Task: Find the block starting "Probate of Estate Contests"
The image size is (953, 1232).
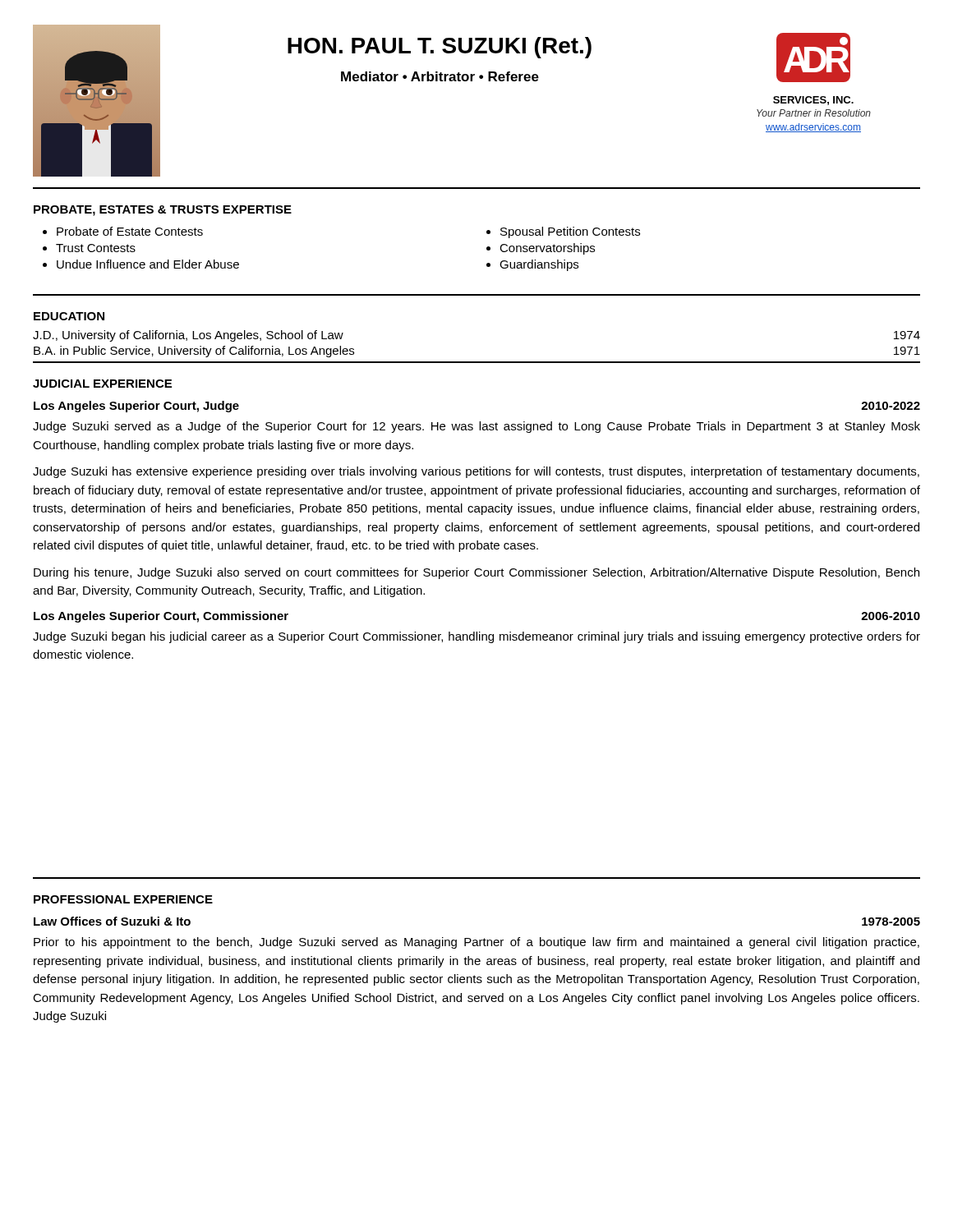Action: click(130, 231)
